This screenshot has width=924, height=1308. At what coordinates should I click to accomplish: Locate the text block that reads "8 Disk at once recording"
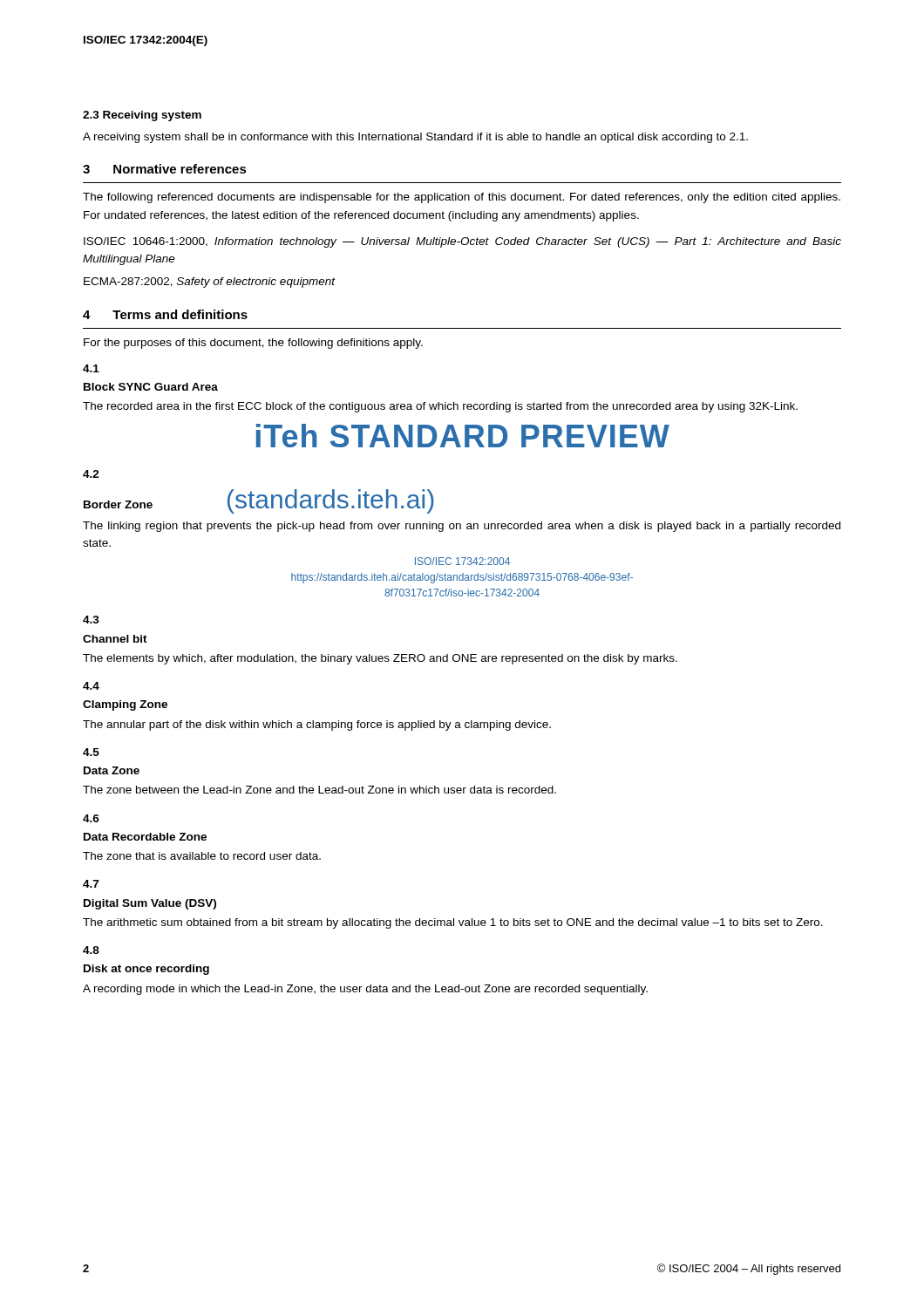(91, 950)
